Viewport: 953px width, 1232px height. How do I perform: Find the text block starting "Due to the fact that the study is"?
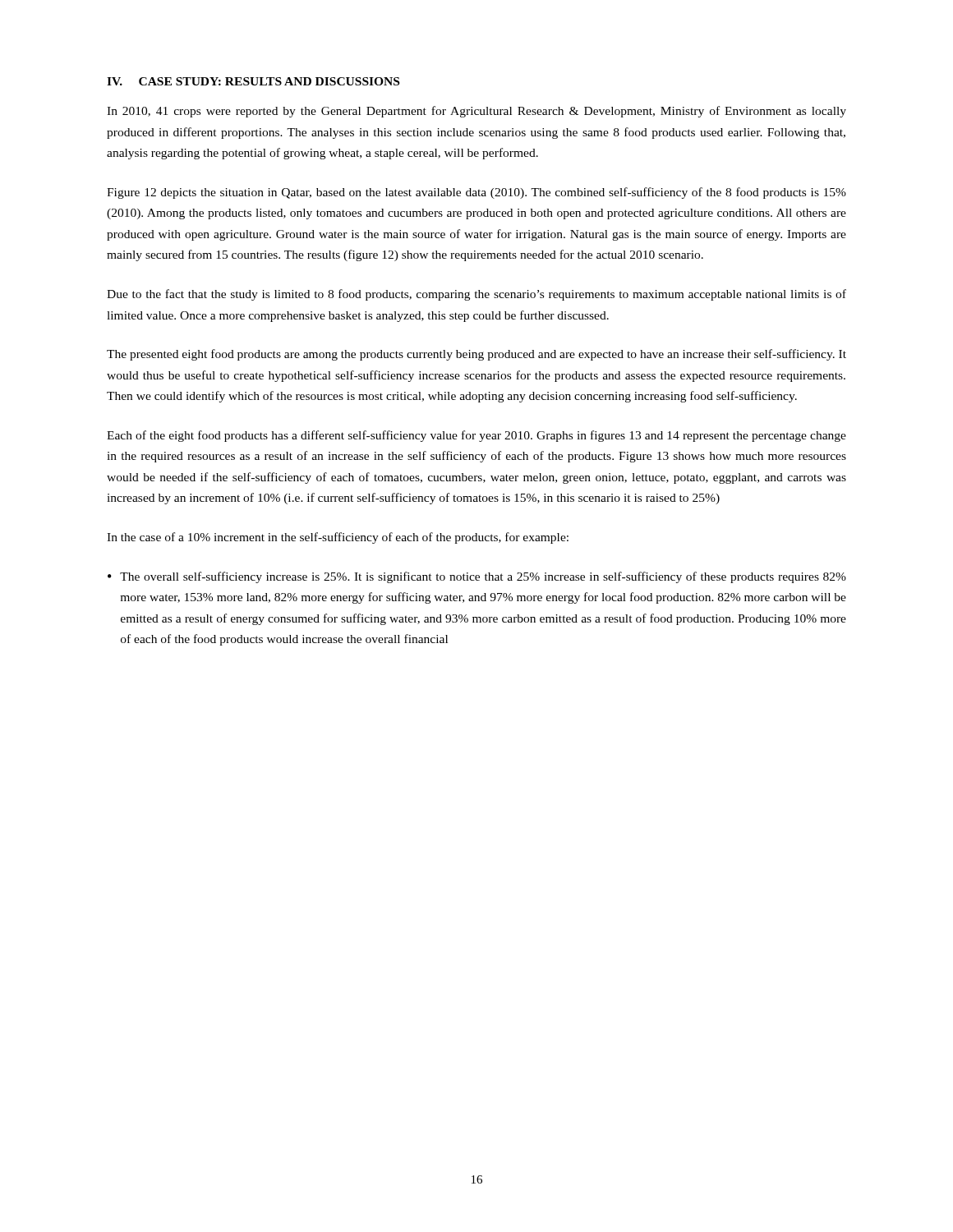476,304
